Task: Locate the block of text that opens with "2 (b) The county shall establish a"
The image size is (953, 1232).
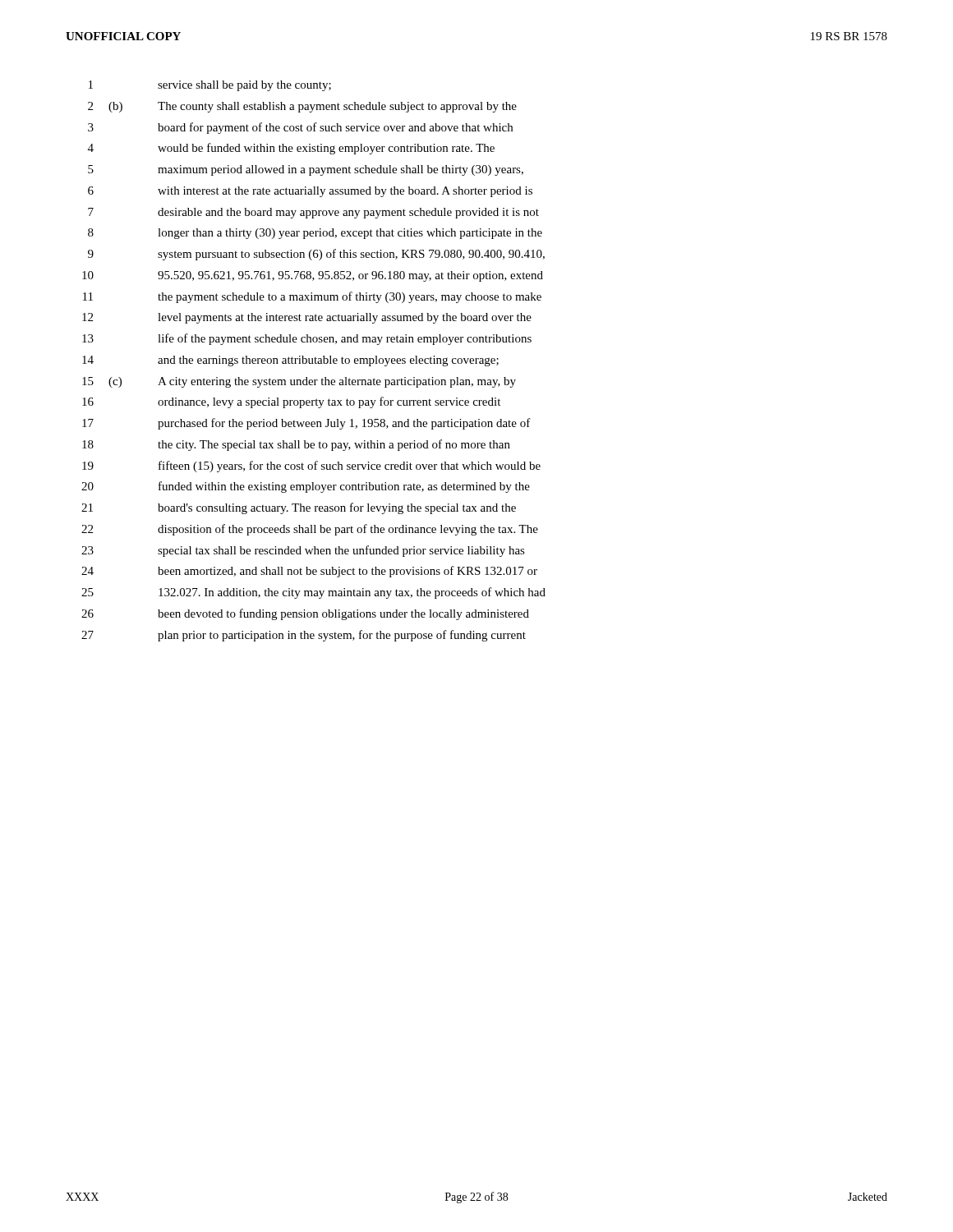Action: click(x=476, y=106)
